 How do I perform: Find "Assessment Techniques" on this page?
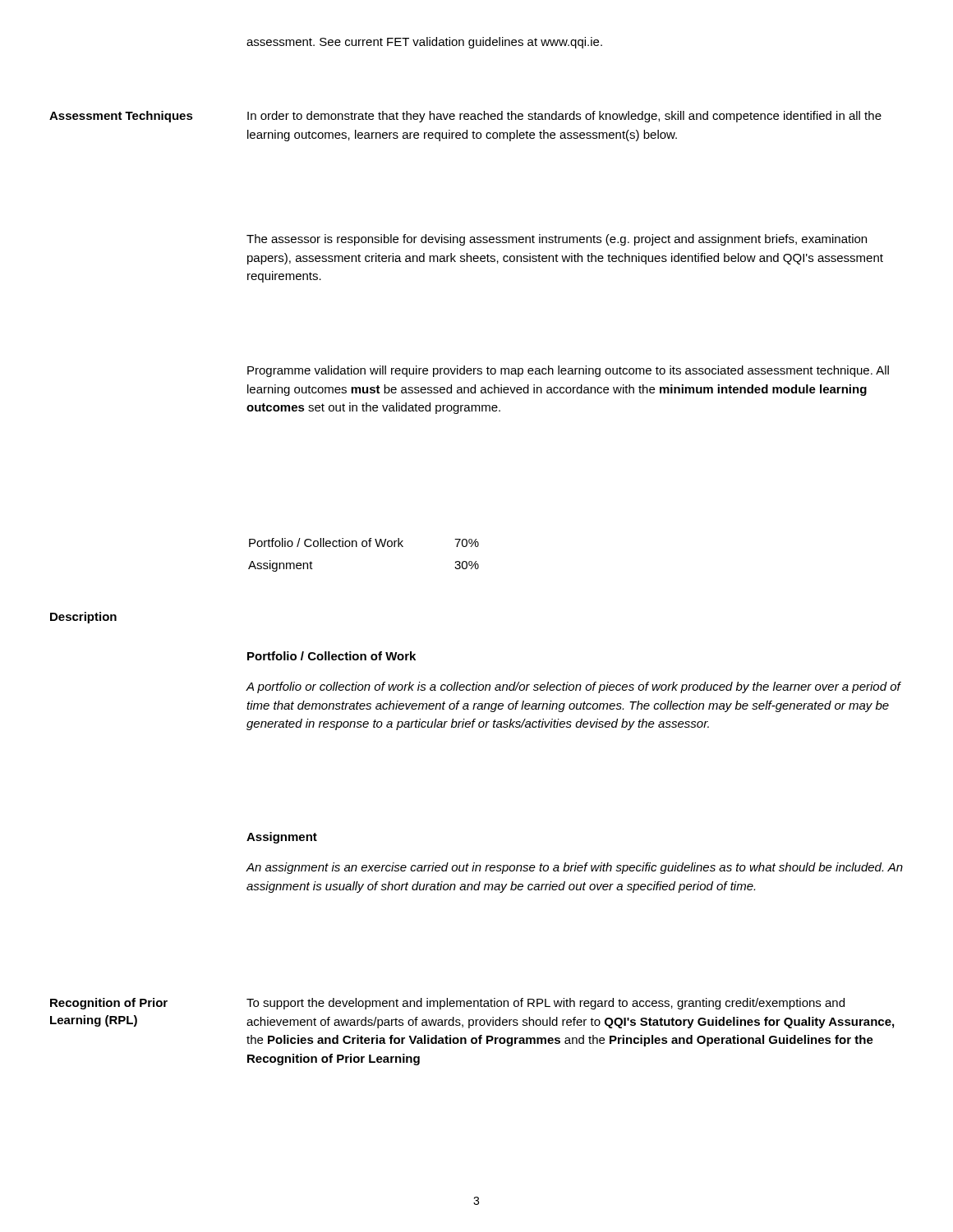pyautogui.click(x=121, y=115)
